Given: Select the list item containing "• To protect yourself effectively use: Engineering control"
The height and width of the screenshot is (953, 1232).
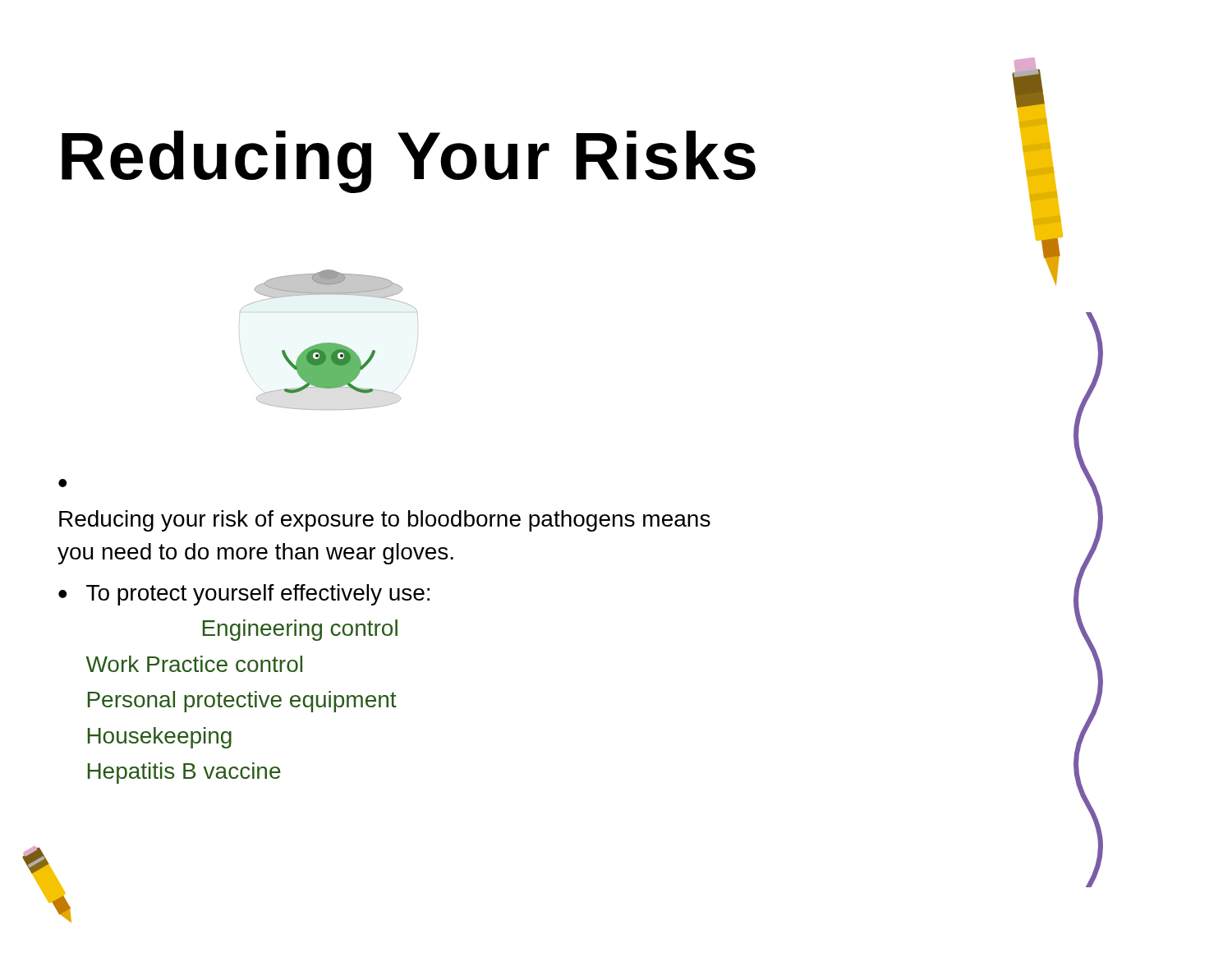Looking at the screenshot, I should pos(245,682).
